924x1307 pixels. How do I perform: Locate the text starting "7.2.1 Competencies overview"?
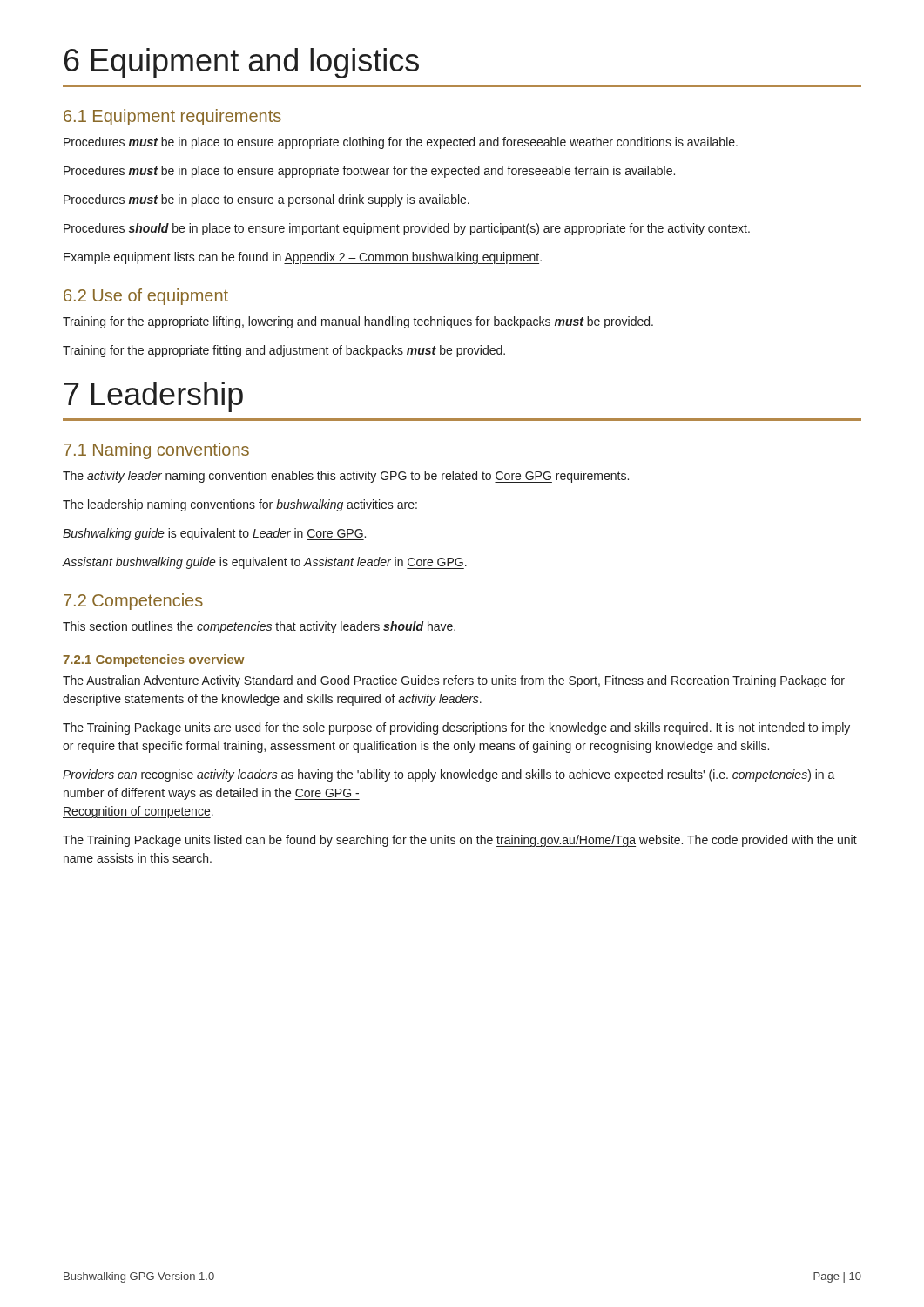pos(154,660)
